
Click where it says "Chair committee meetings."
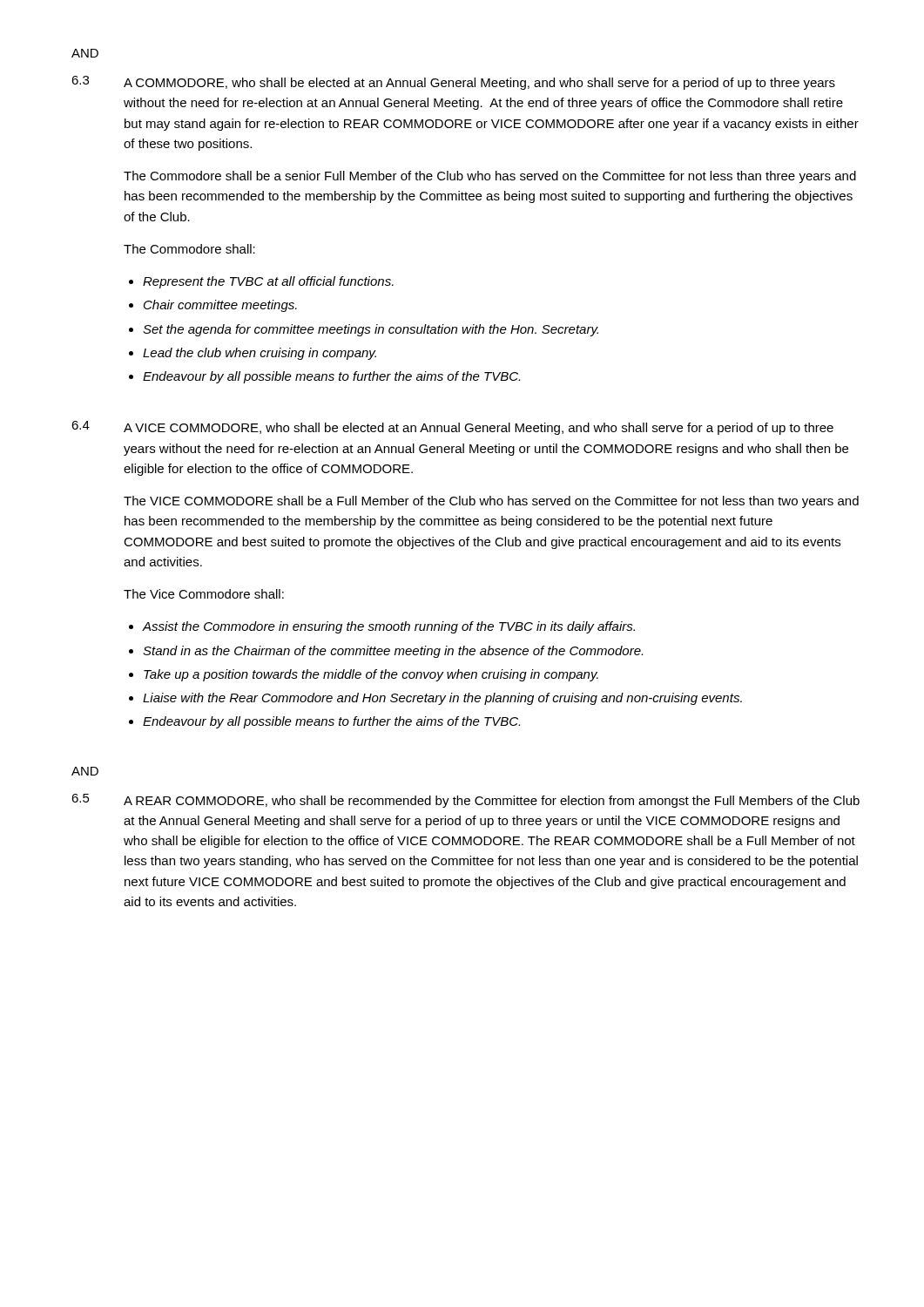tap(220, 306)
